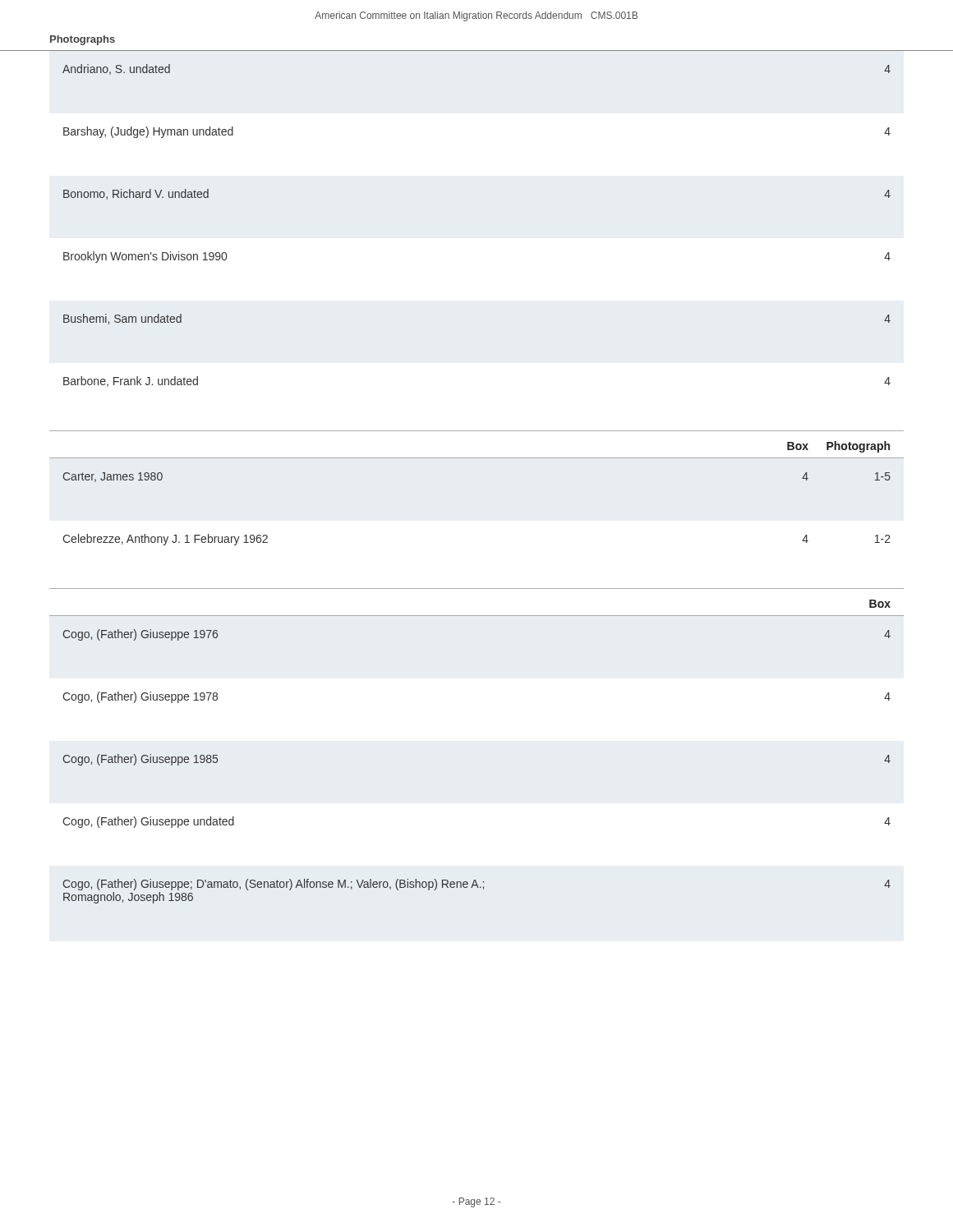Screen dimensions: 1232x953
Task: Navigate to the block starting "Bonomo, Richard V. undated 4"
Action: point(139,194)
